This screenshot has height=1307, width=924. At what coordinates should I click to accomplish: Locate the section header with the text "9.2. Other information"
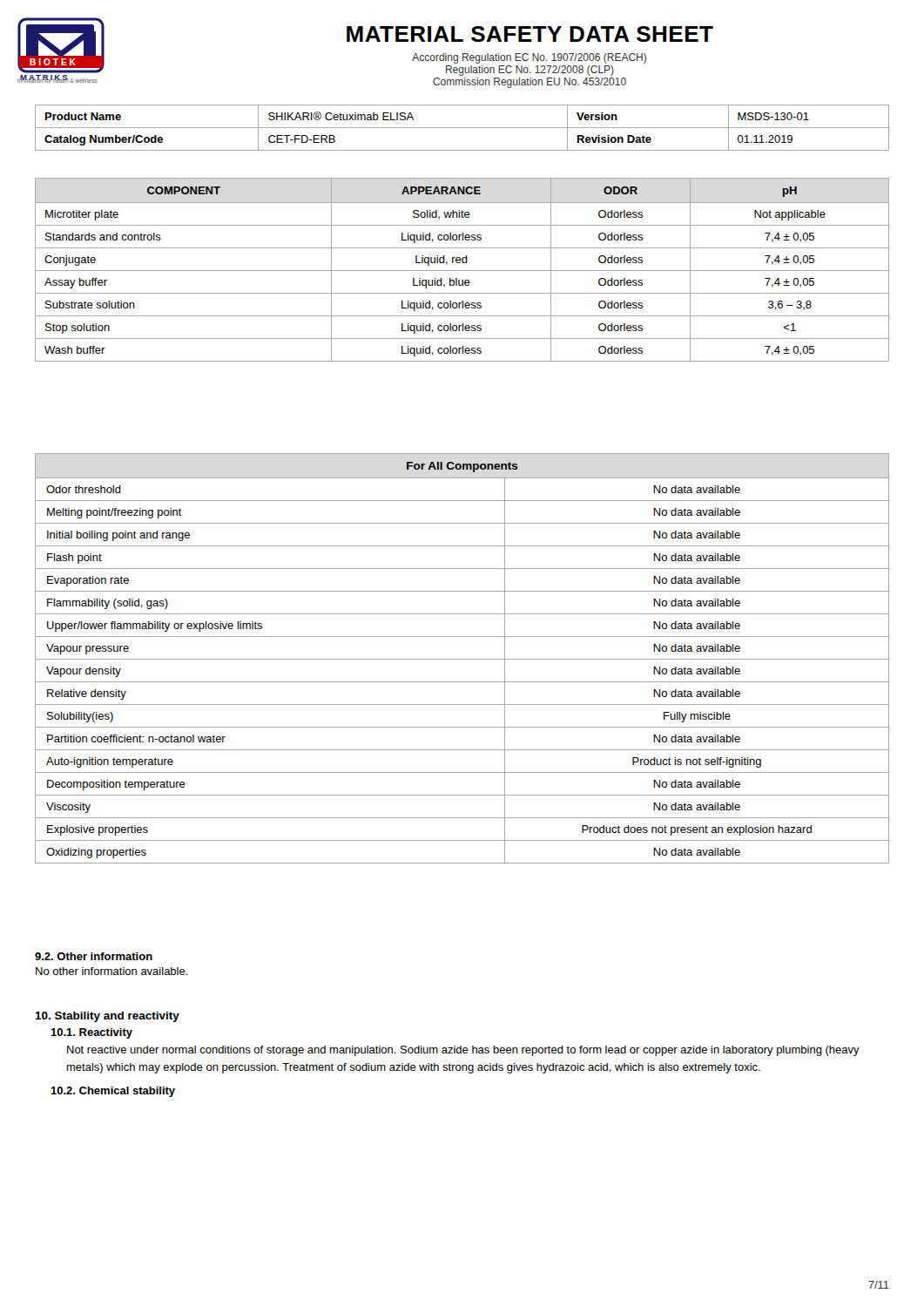point(94,956)
